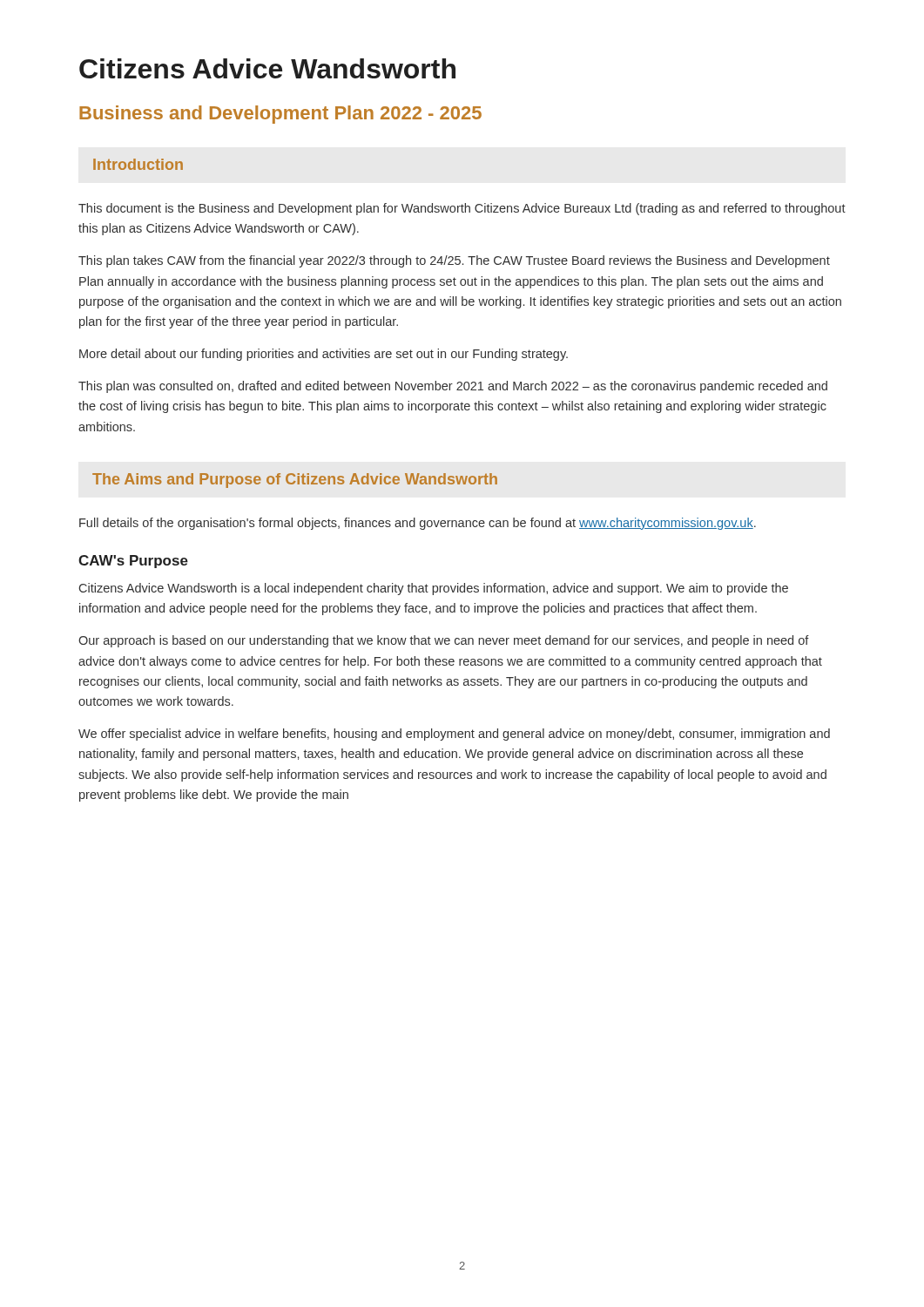
Task: Click on the text block with the text "This plan was consulted on, drafted and"
Action: [462, 407]
